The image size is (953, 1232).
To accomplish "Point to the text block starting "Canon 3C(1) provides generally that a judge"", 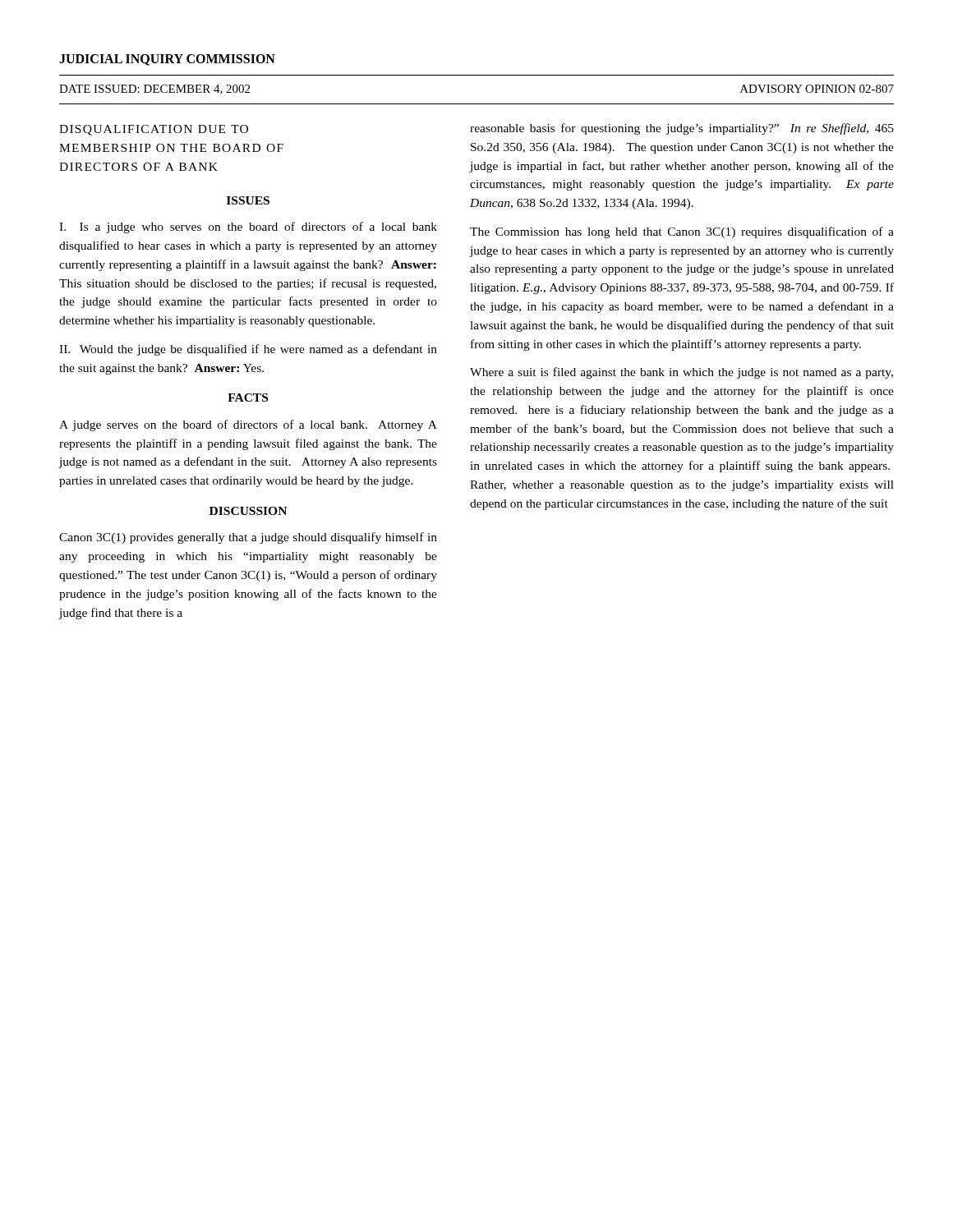I will 248,575.
